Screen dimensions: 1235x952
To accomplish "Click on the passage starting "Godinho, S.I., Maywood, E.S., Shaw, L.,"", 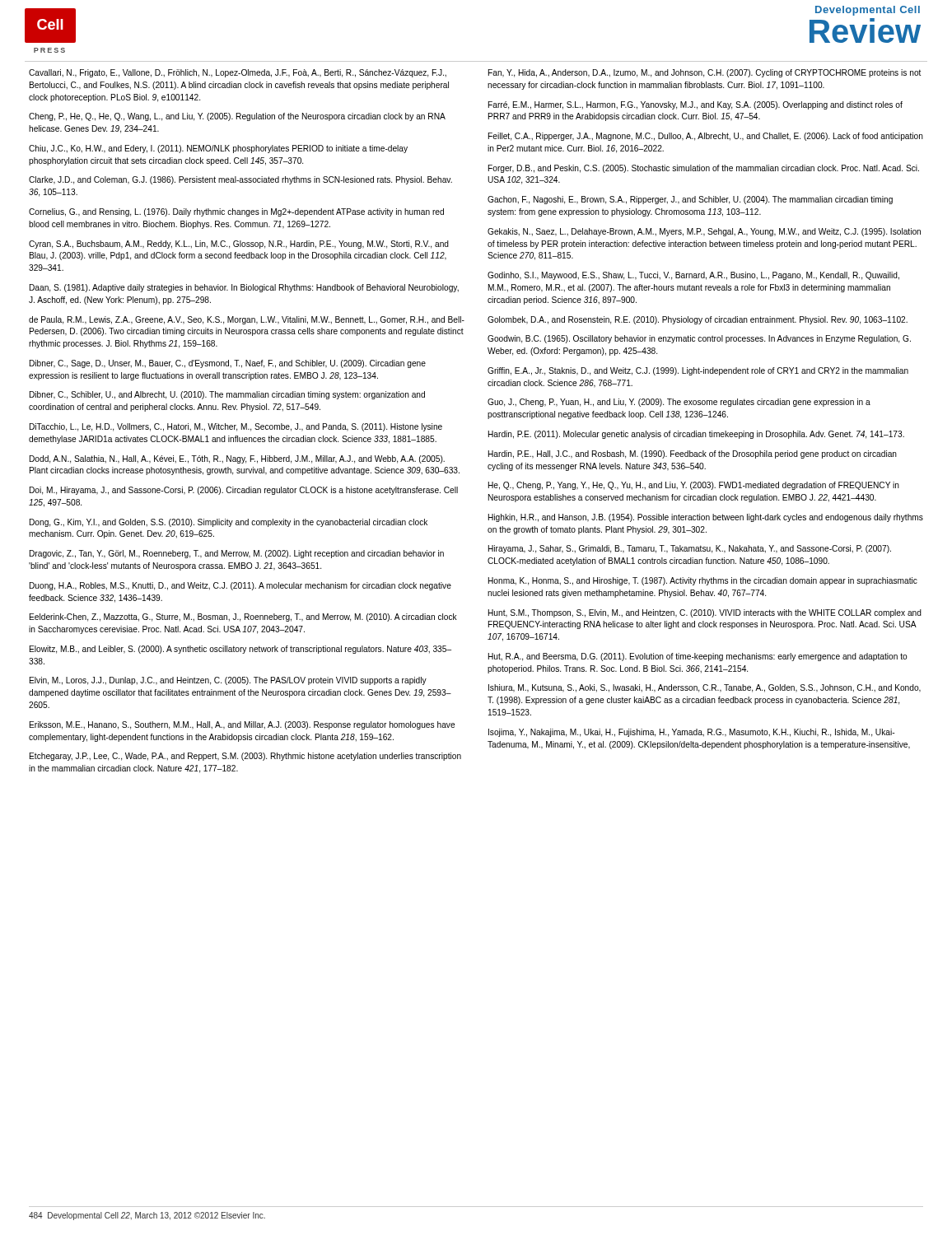I will (694, 288).
